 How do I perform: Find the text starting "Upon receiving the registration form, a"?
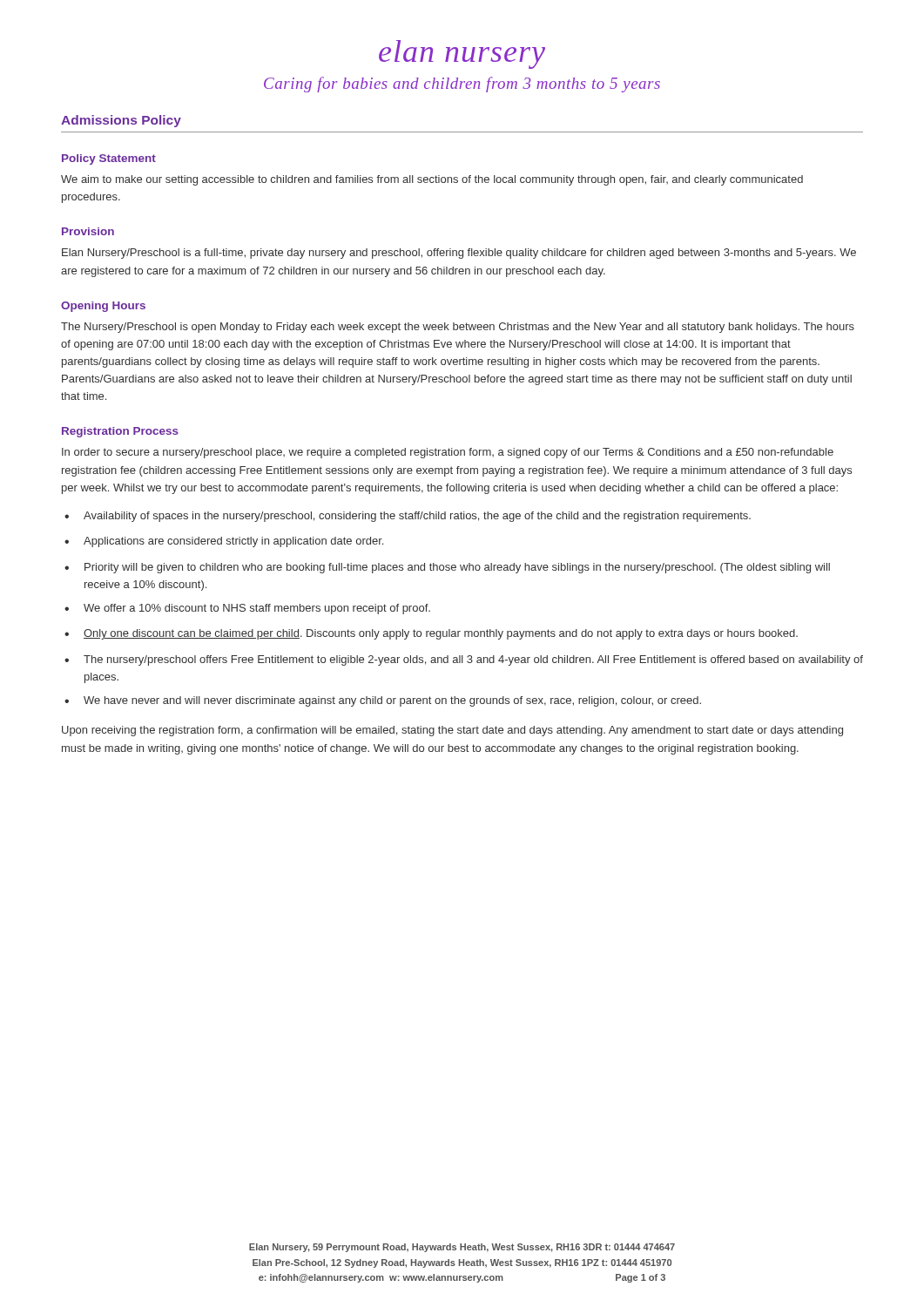click(452, 739)
